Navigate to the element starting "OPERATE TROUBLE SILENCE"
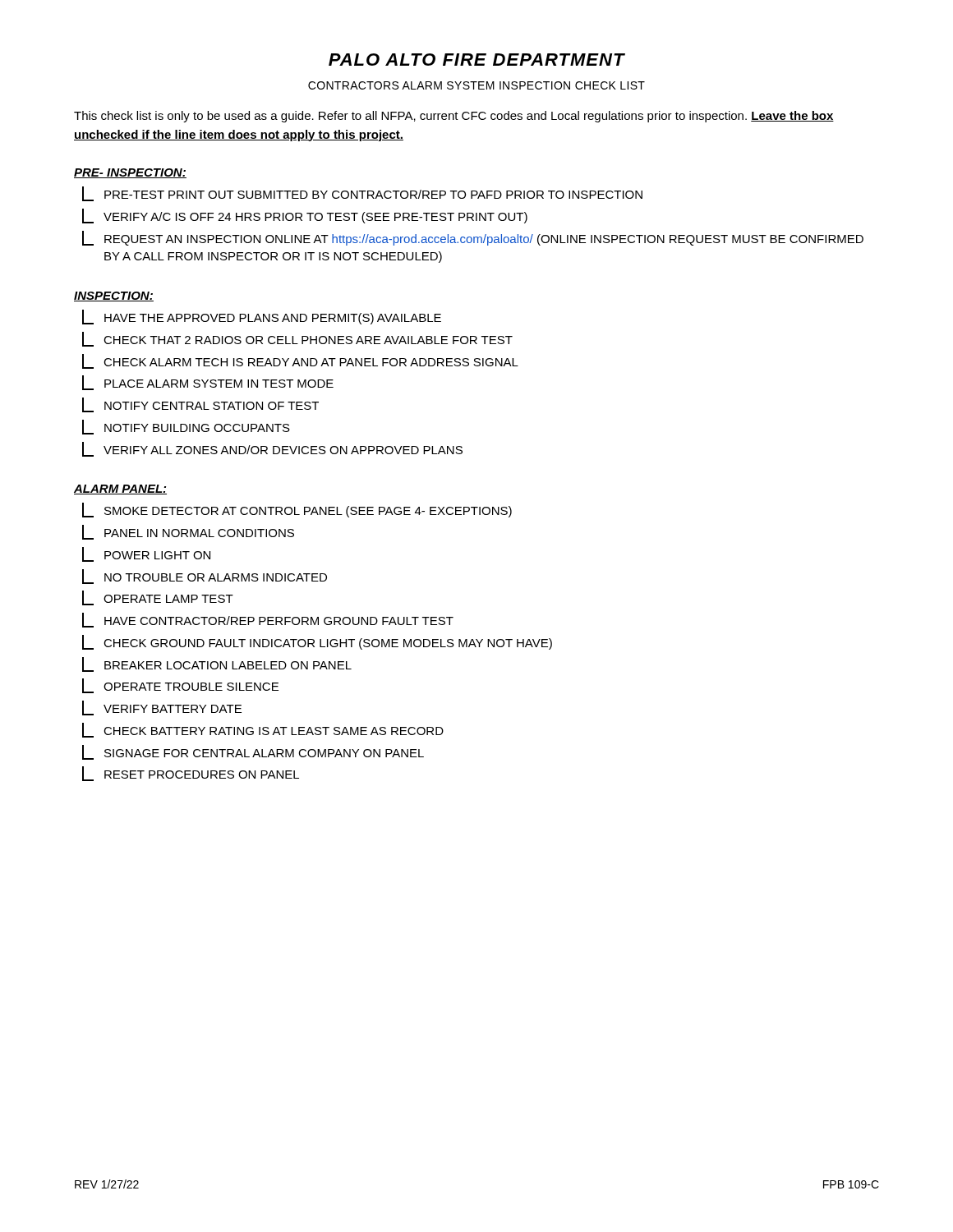The width and height of the screenshot is (953, 1232). click(180, 686)
